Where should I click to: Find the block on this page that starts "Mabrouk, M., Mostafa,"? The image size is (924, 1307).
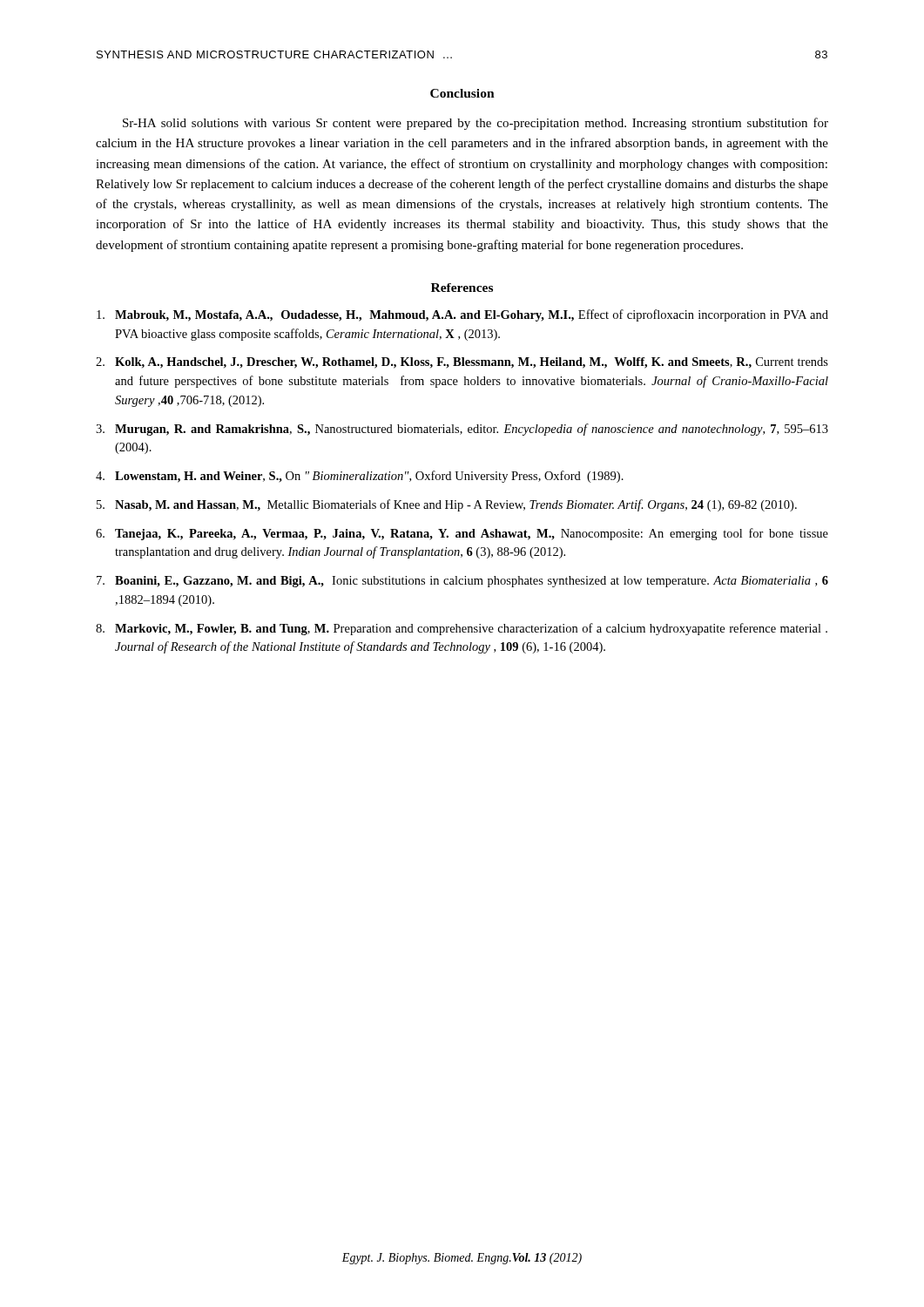tap(462, 325)
